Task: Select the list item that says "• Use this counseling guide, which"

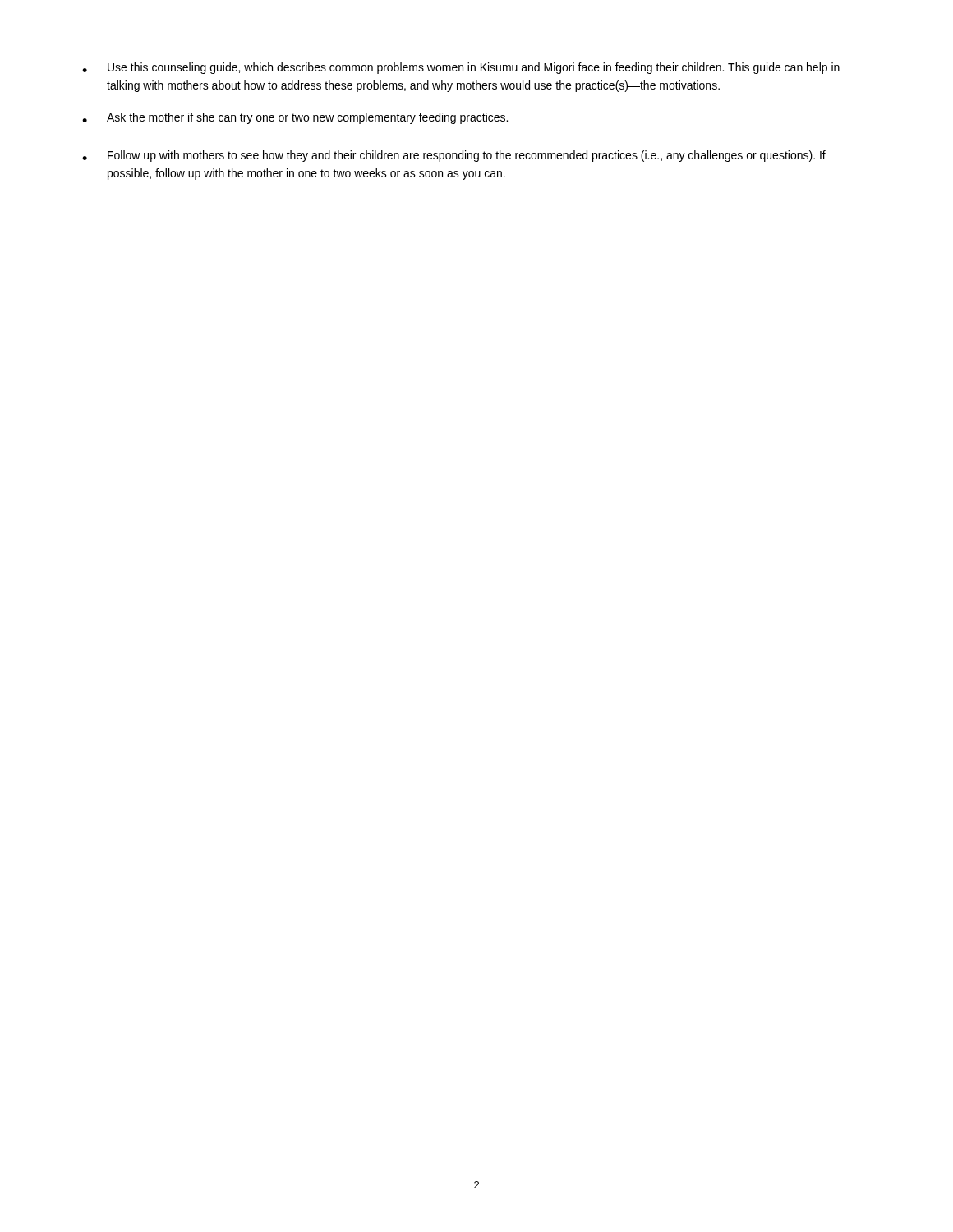Action: [x=476, y=77]
